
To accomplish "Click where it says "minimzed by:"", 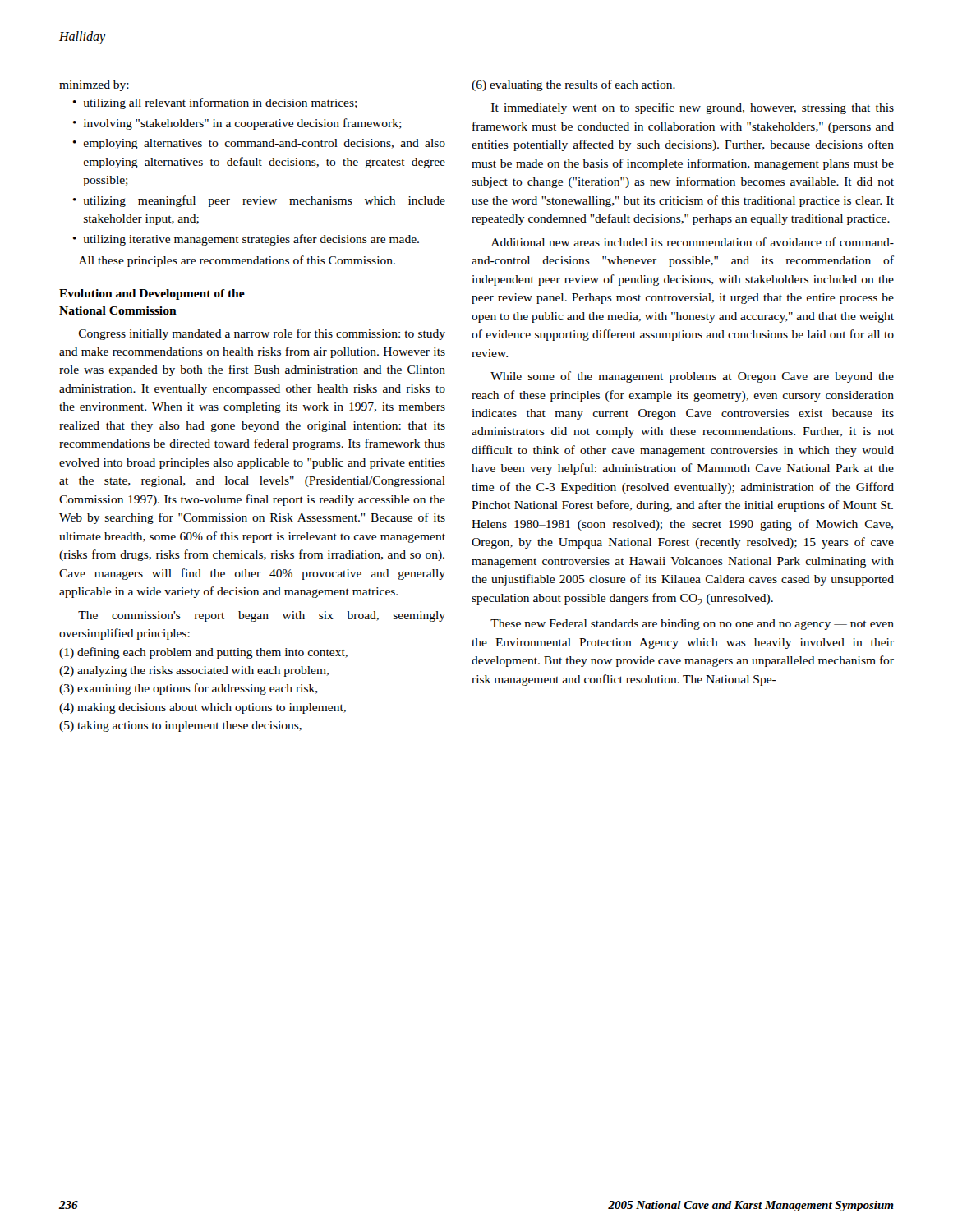I will pos(94,84).
